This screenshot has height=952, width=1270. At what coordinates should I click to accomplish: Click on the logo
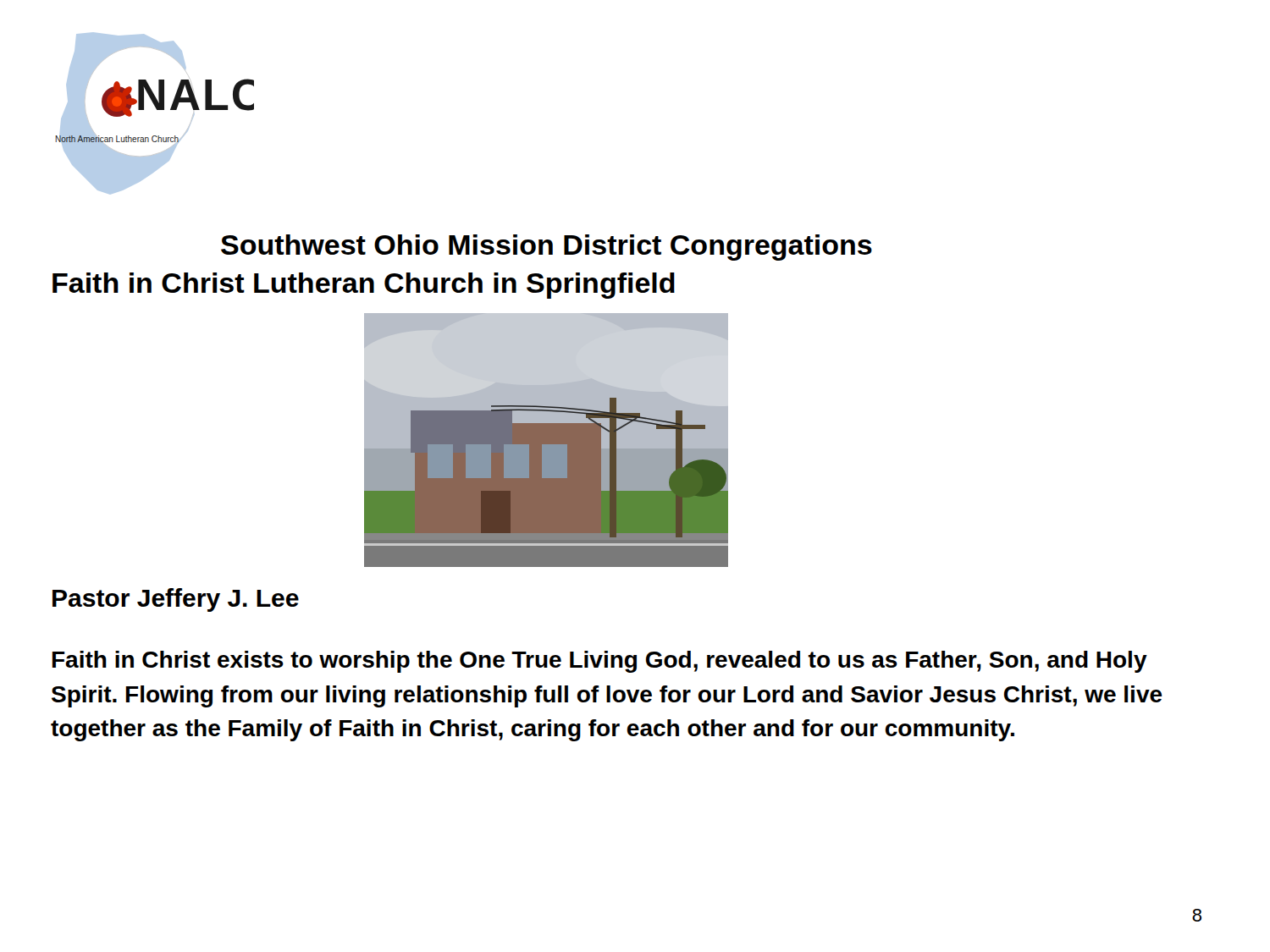(152, 114)
